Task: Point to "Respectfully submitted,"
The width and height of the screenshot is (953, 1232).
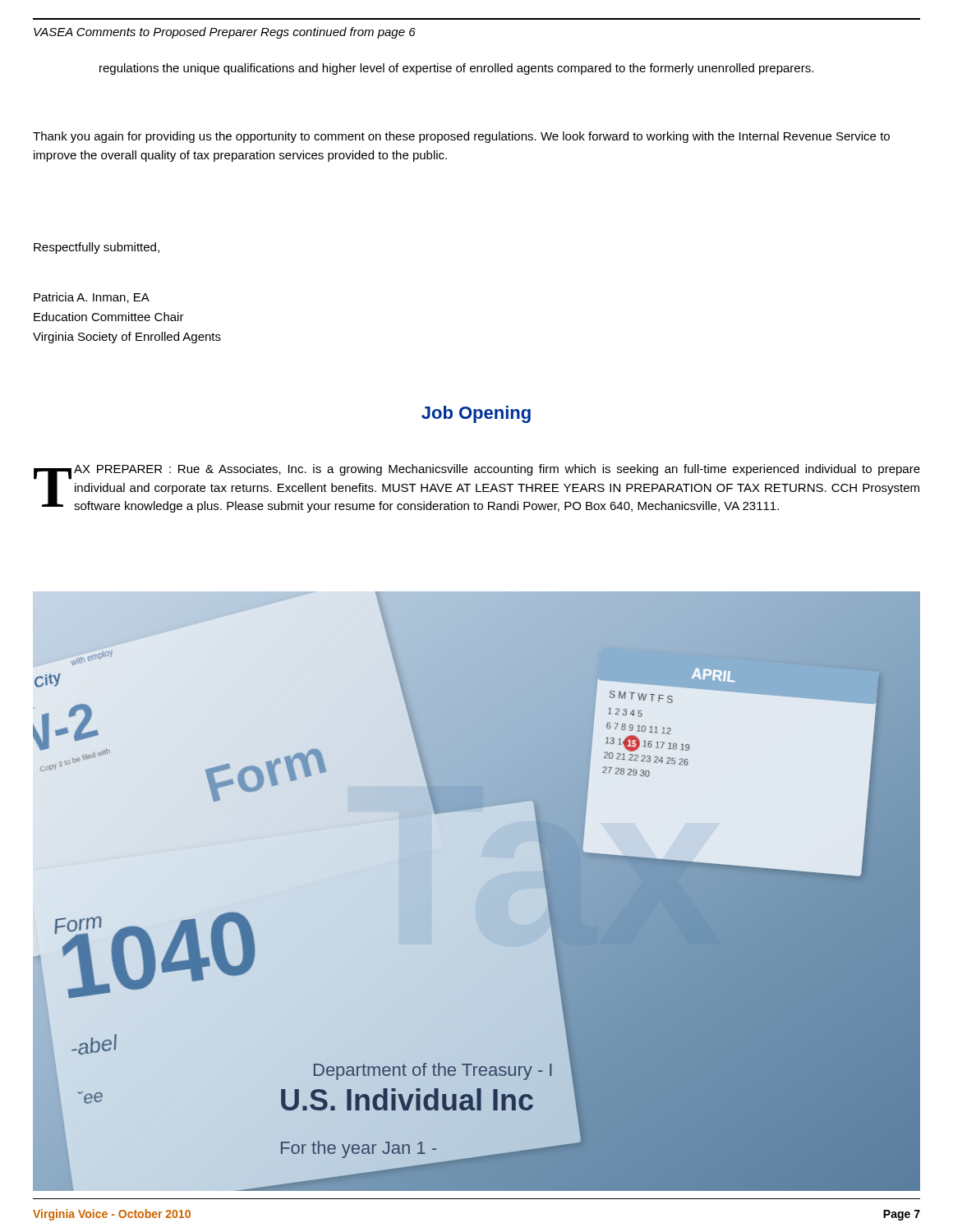Action: [97, 247]
